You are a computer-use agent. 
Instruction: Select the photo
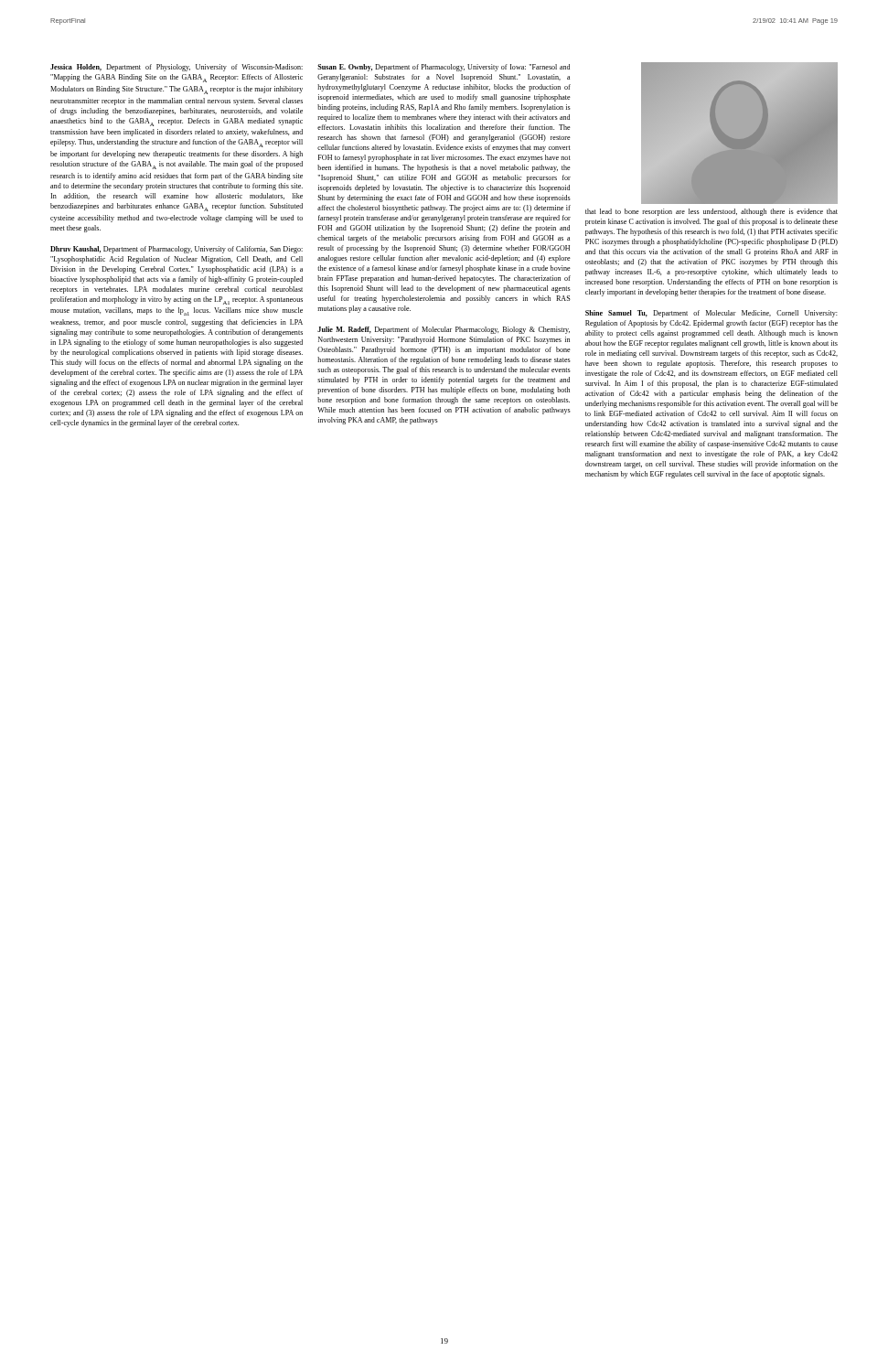pos(739,133)
